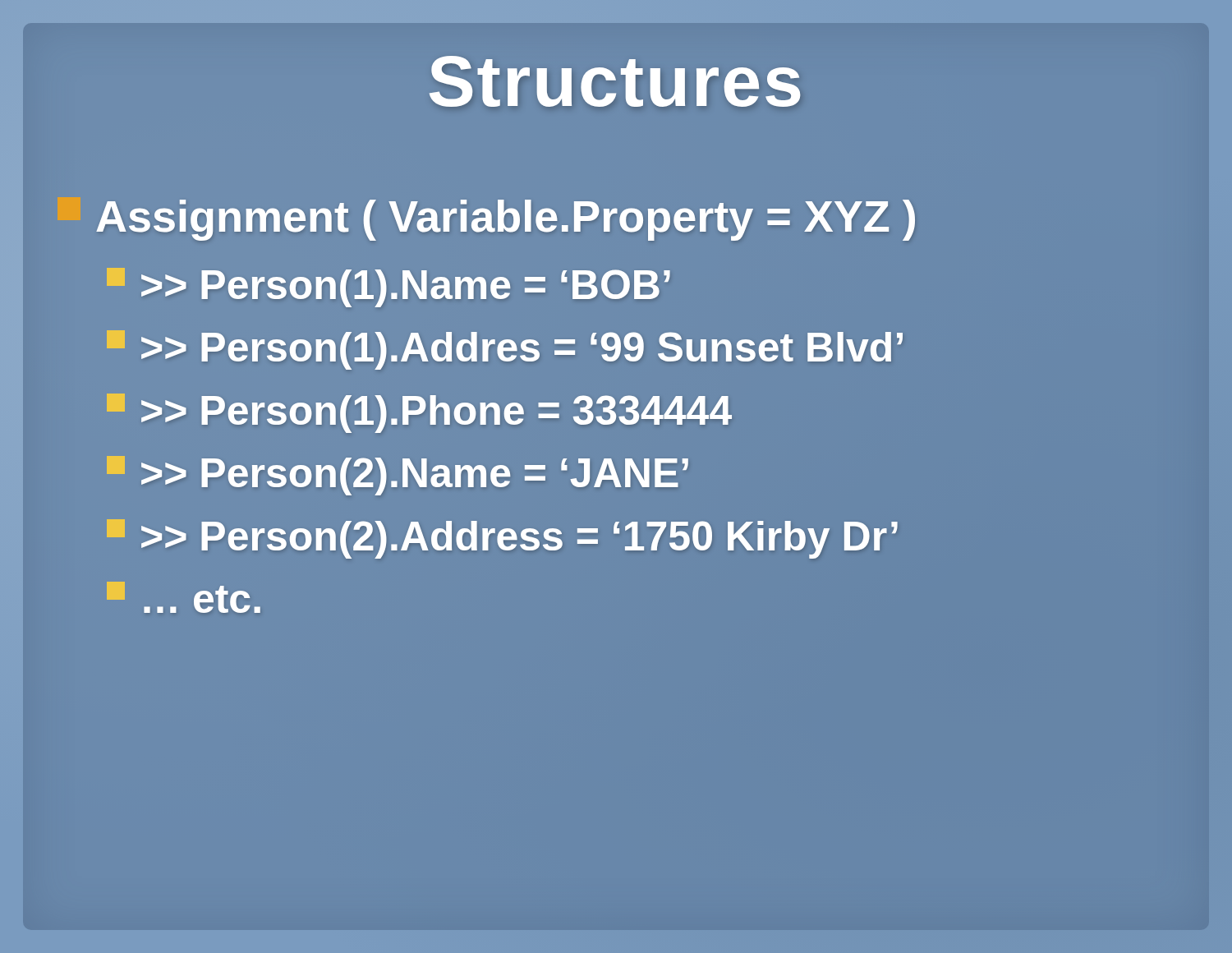Locate the list item that says "… etc."
This screenshot has height=953, width=1232.
click(185, 599)
